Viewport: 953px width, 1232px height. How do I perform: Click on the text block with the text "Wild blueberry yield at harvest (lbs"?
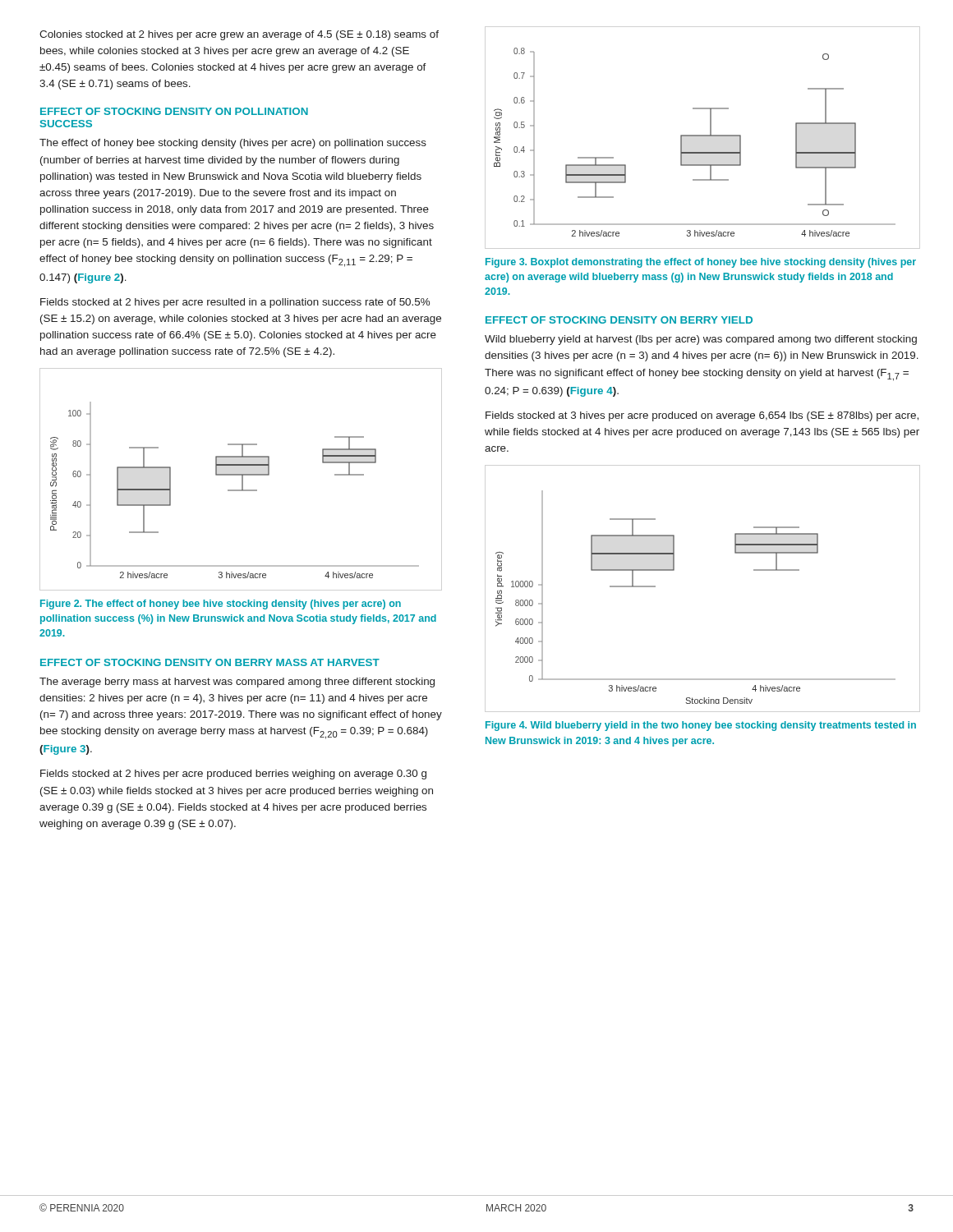click(702, 365)
